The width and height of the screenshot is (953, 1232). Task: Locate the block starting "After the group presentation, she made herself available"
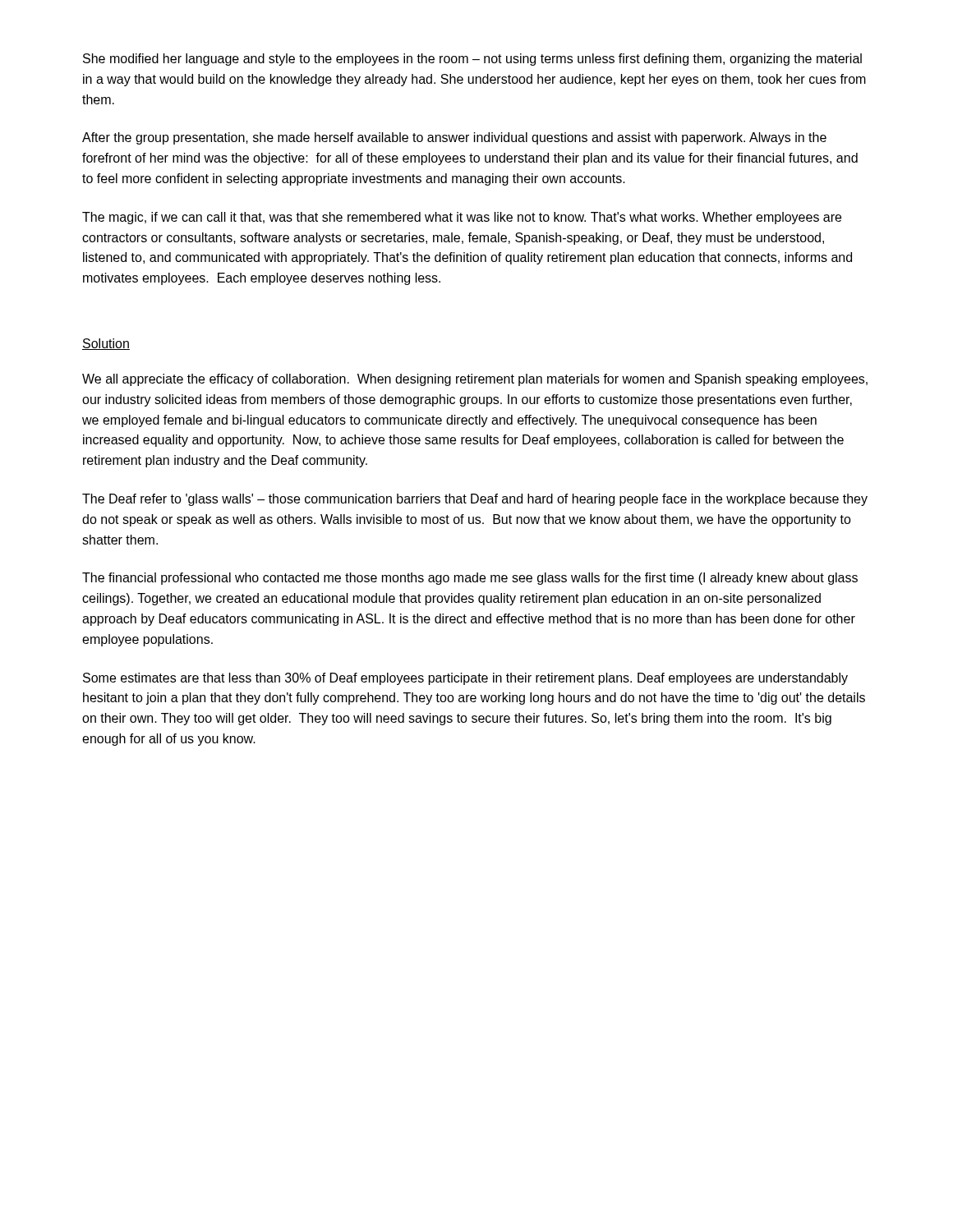point(470,158)
